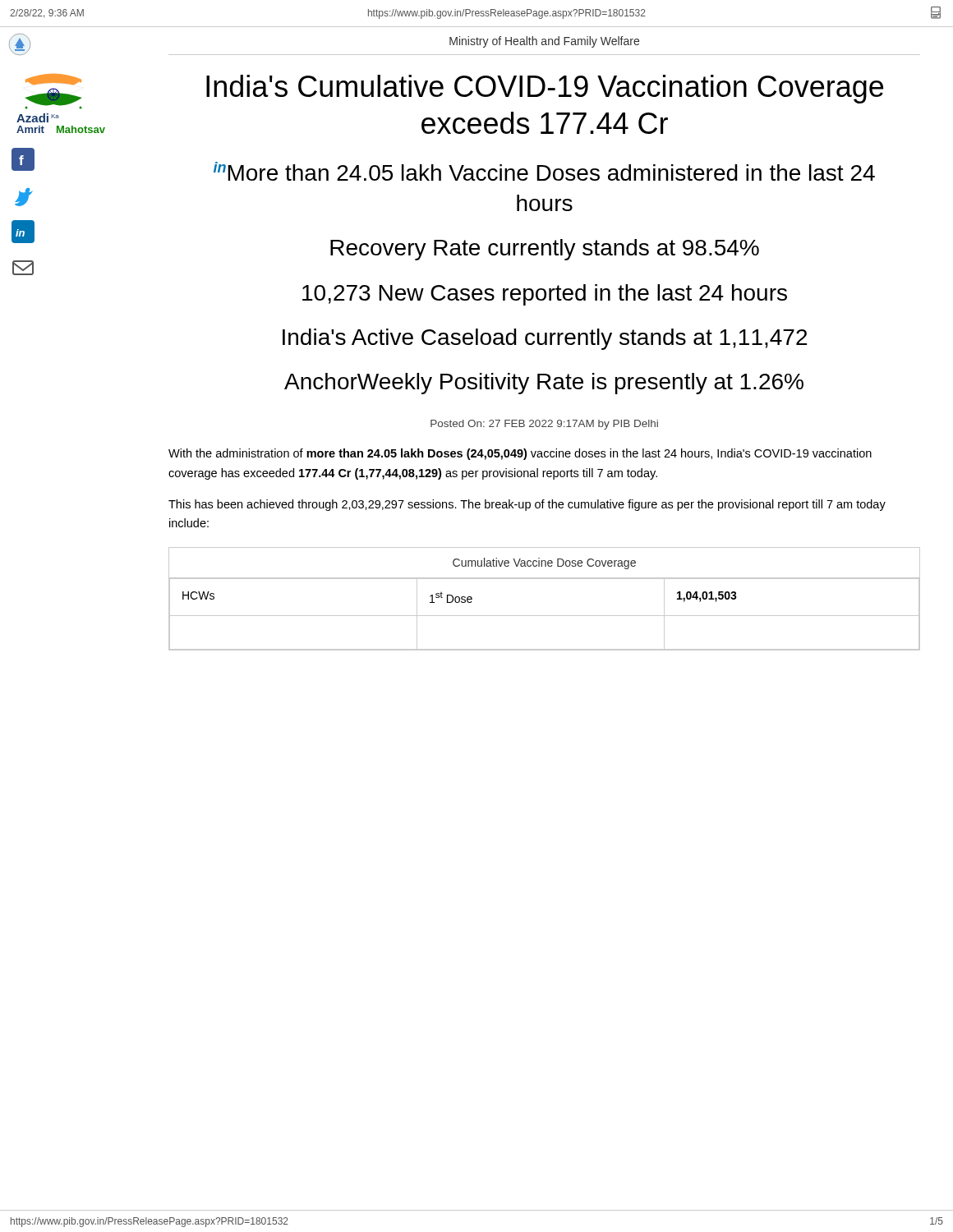Screen dimensions: 1232x953
Task: Find the region starting "With the administration of more than 24.05"
Action: click(520, 463)
